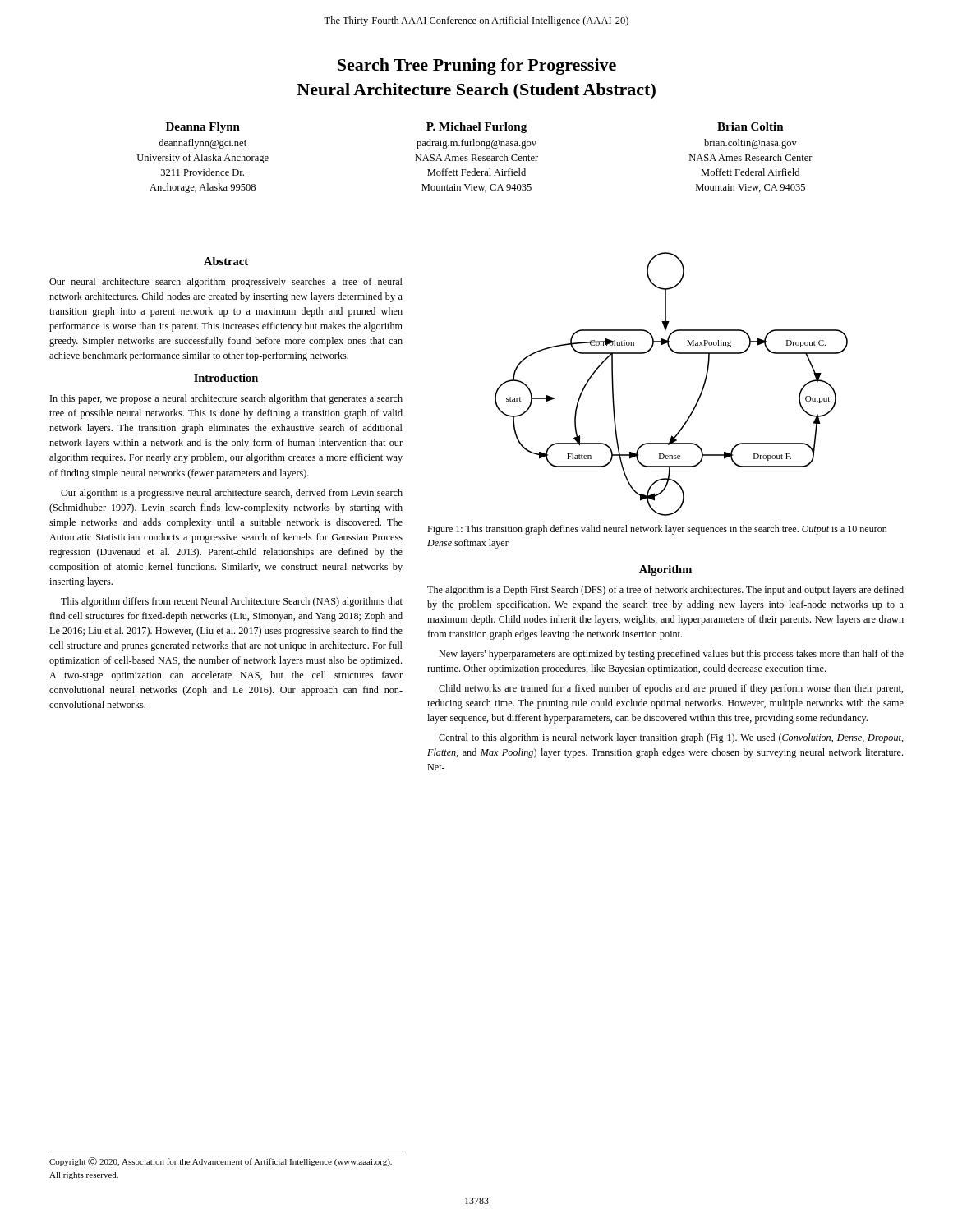Locate the text block with the text "P. Michael Furlong padraig.m.furlong@nasa.gov NASA Ames Research Center"

(x=476, y=157)
